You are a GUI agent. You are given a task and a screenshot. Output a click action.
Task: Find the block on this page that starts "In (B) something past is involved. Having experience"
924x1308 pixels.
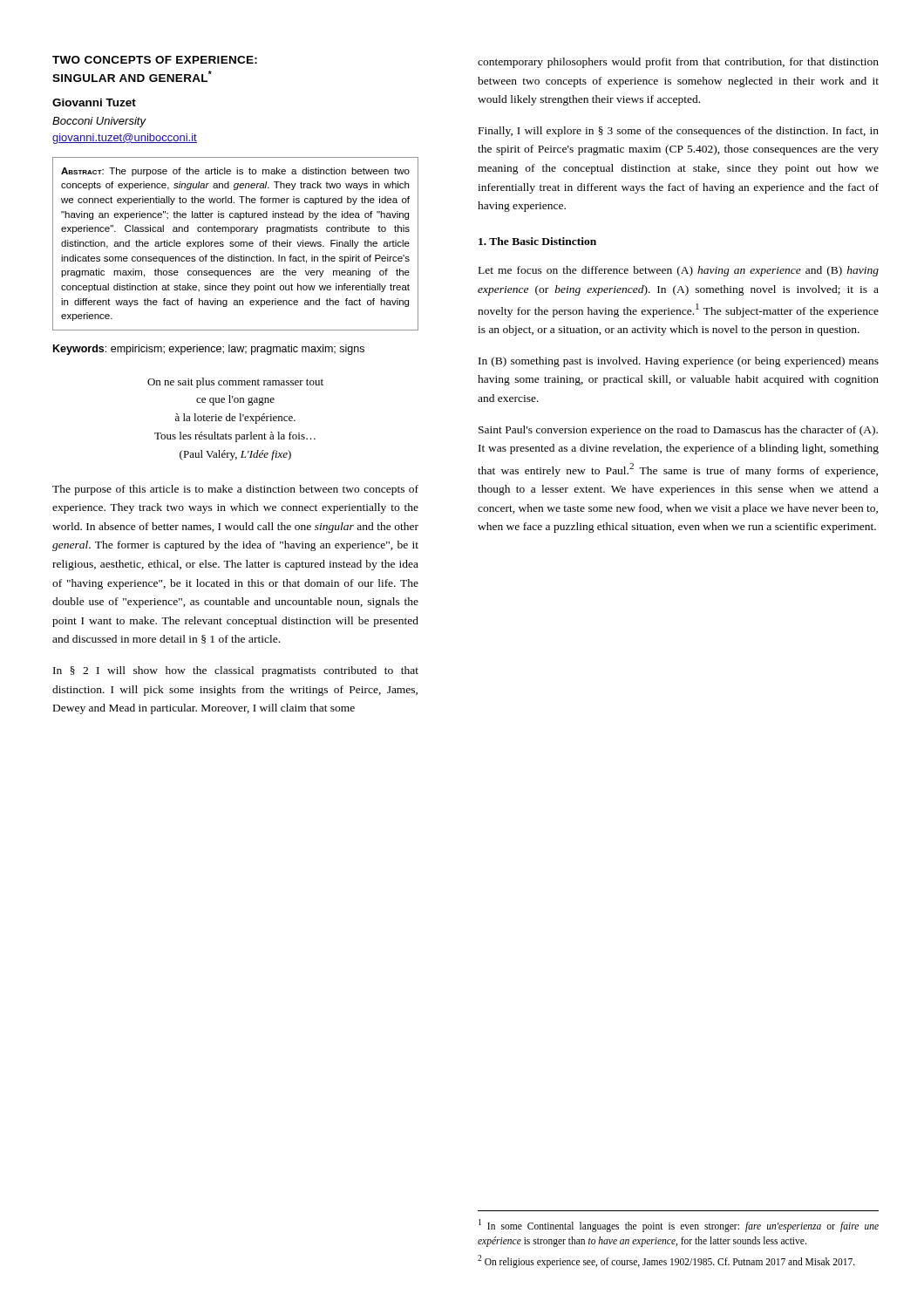pyautogui.click(x=678, y=380)
